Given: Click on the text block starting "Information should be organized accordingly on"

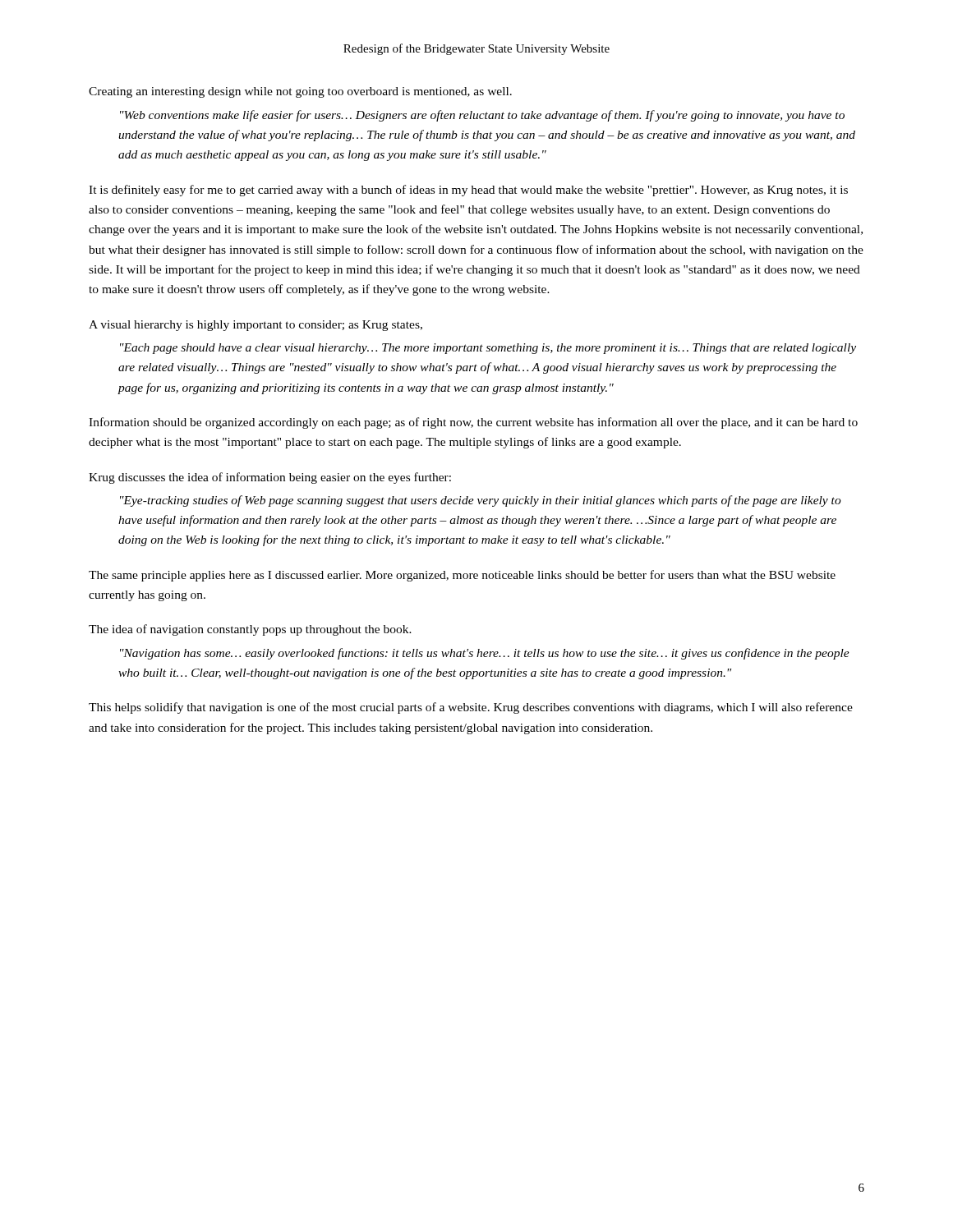Looking at the screenshot, I should 473,432.
